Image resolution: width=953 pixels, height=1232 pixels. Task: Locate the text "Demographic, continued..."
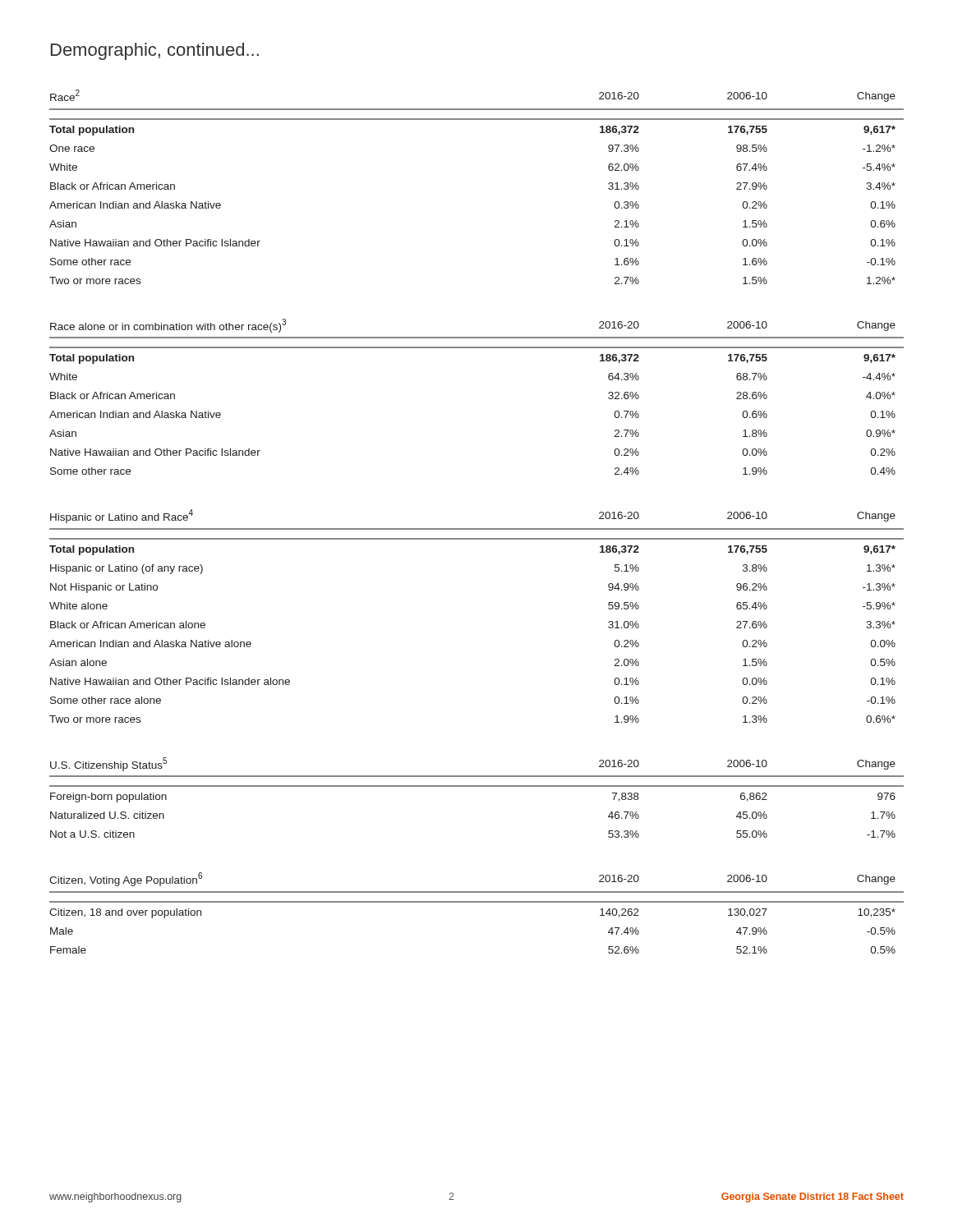coord(155,51)
